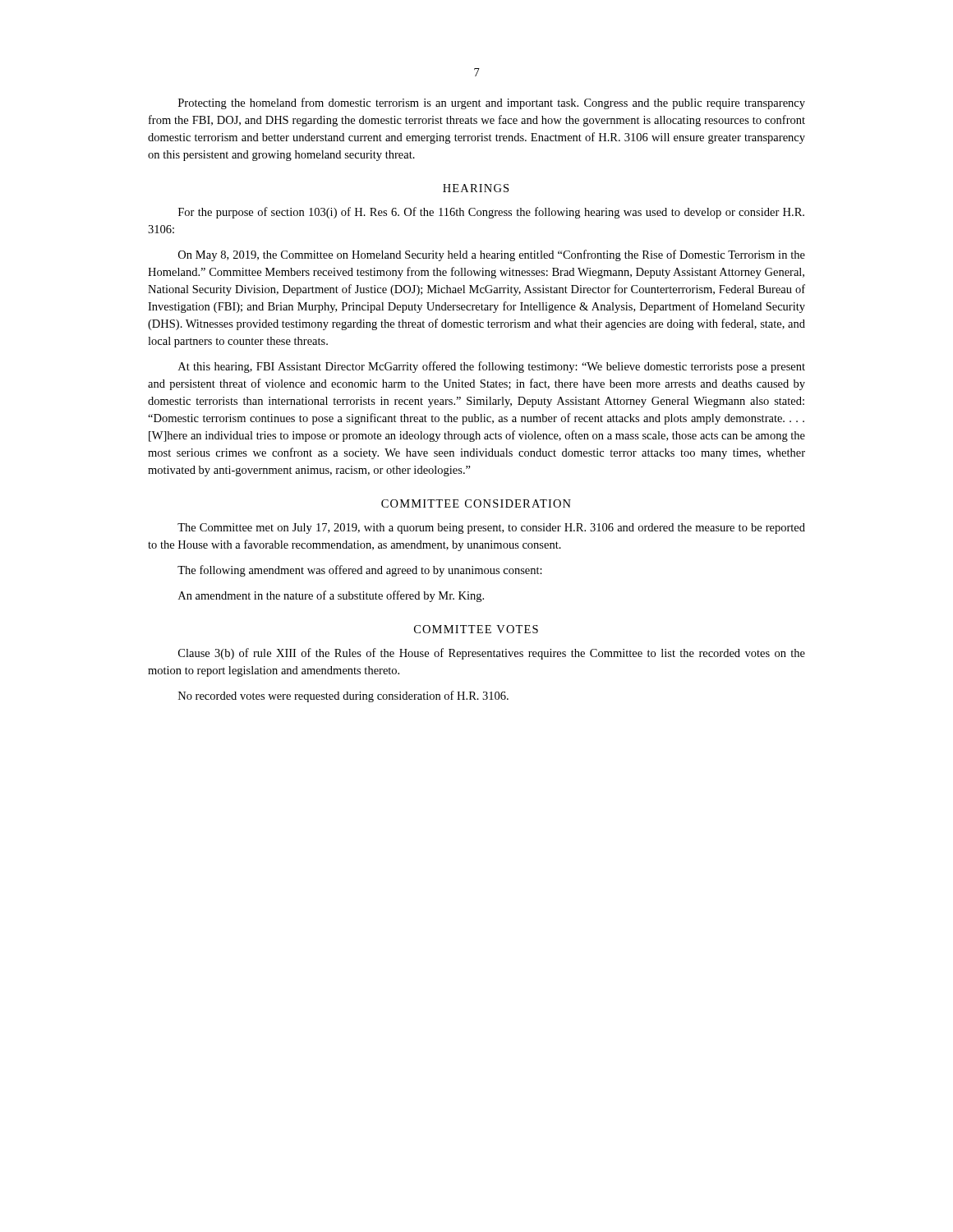Image resolution: width=953 pixels, height=1232 pixels.
Task: Locate the text block that says "Clause 3(b) of rule XIII"
Action: pos(476,662)
